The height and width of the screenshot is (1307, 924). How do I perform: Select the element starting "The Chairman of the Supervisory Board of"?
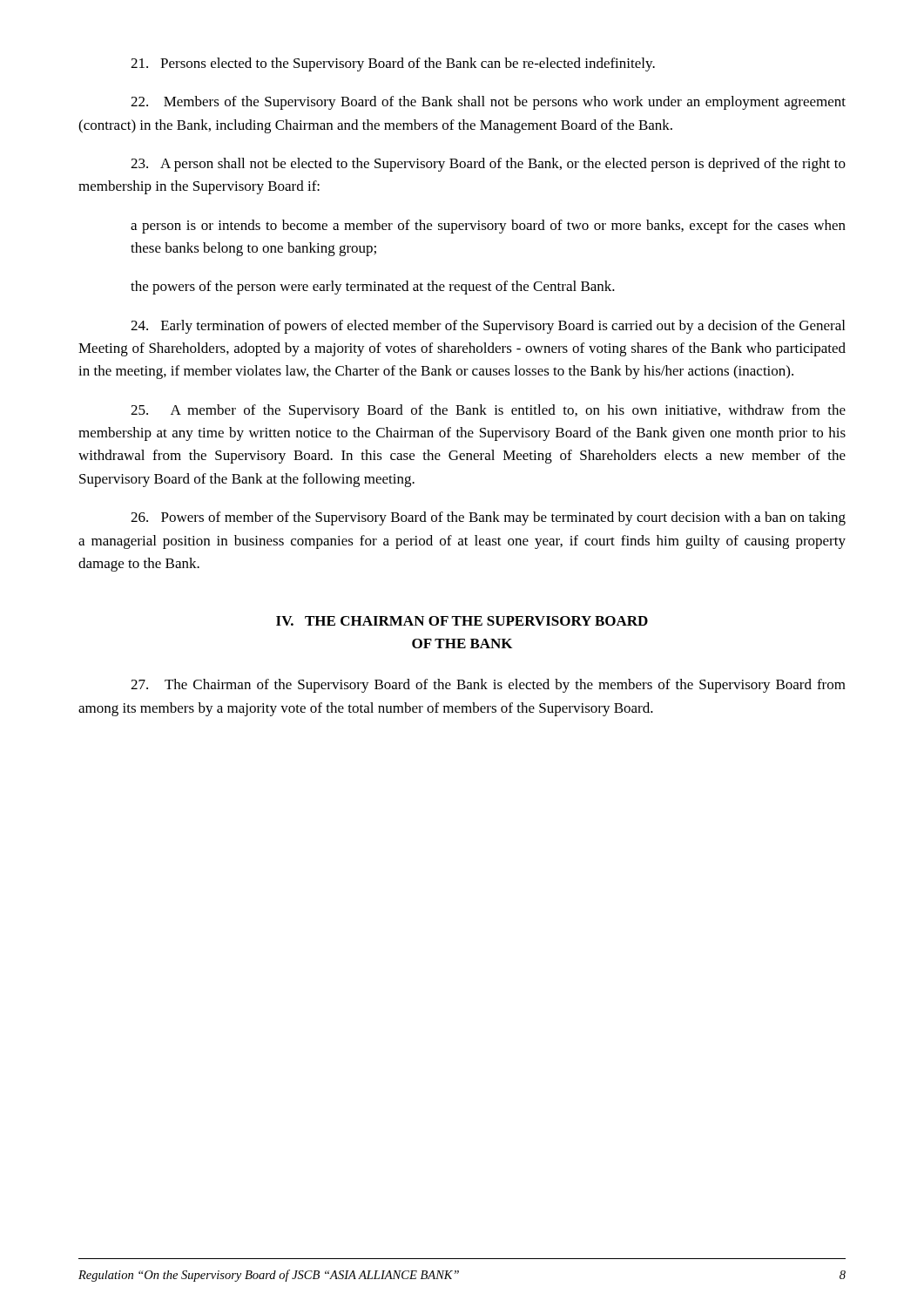click(462, 697)
